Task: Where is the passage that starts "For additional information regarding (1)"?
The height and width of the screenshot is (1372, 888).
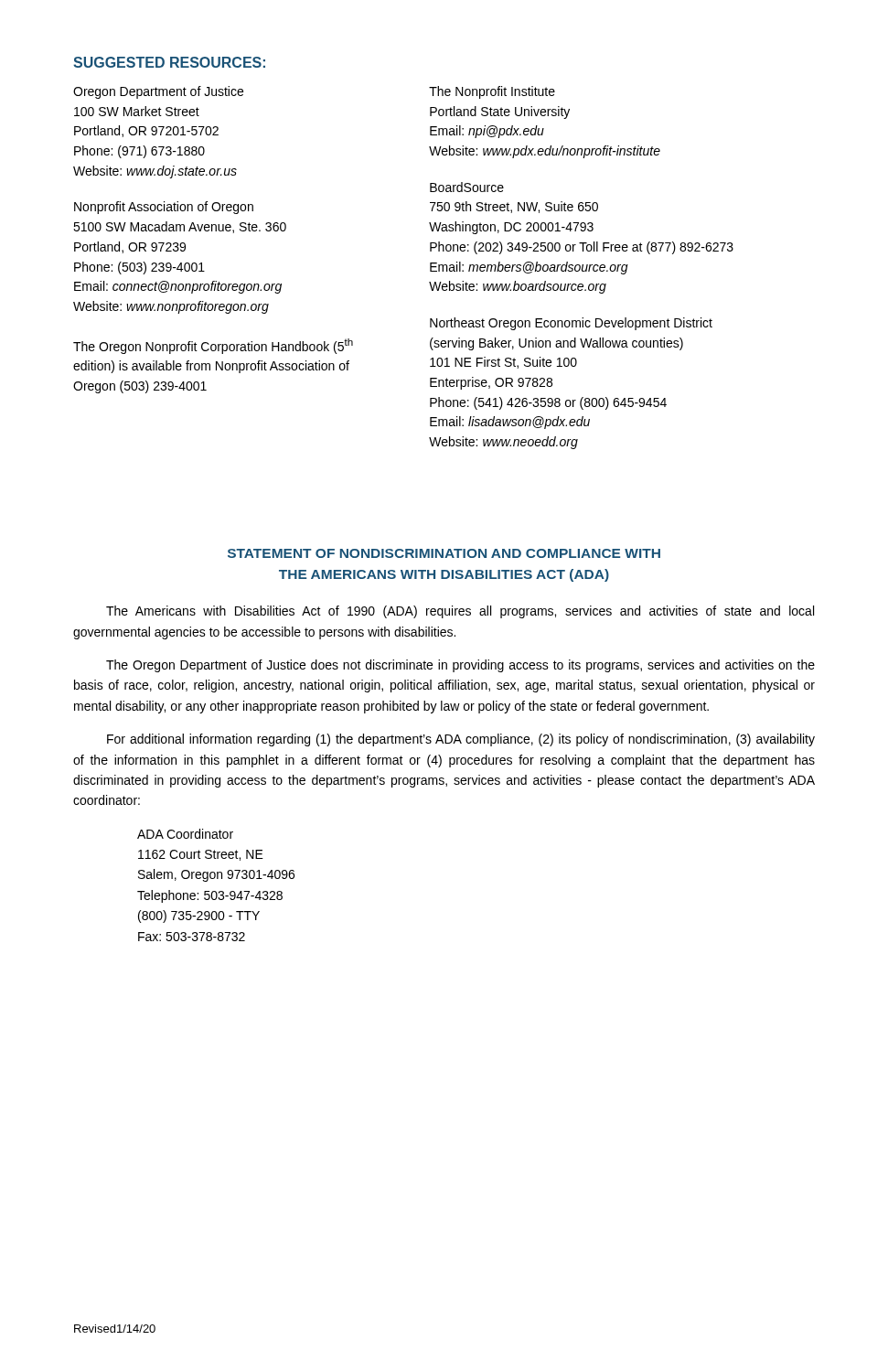Action: (x=444, y=770)
